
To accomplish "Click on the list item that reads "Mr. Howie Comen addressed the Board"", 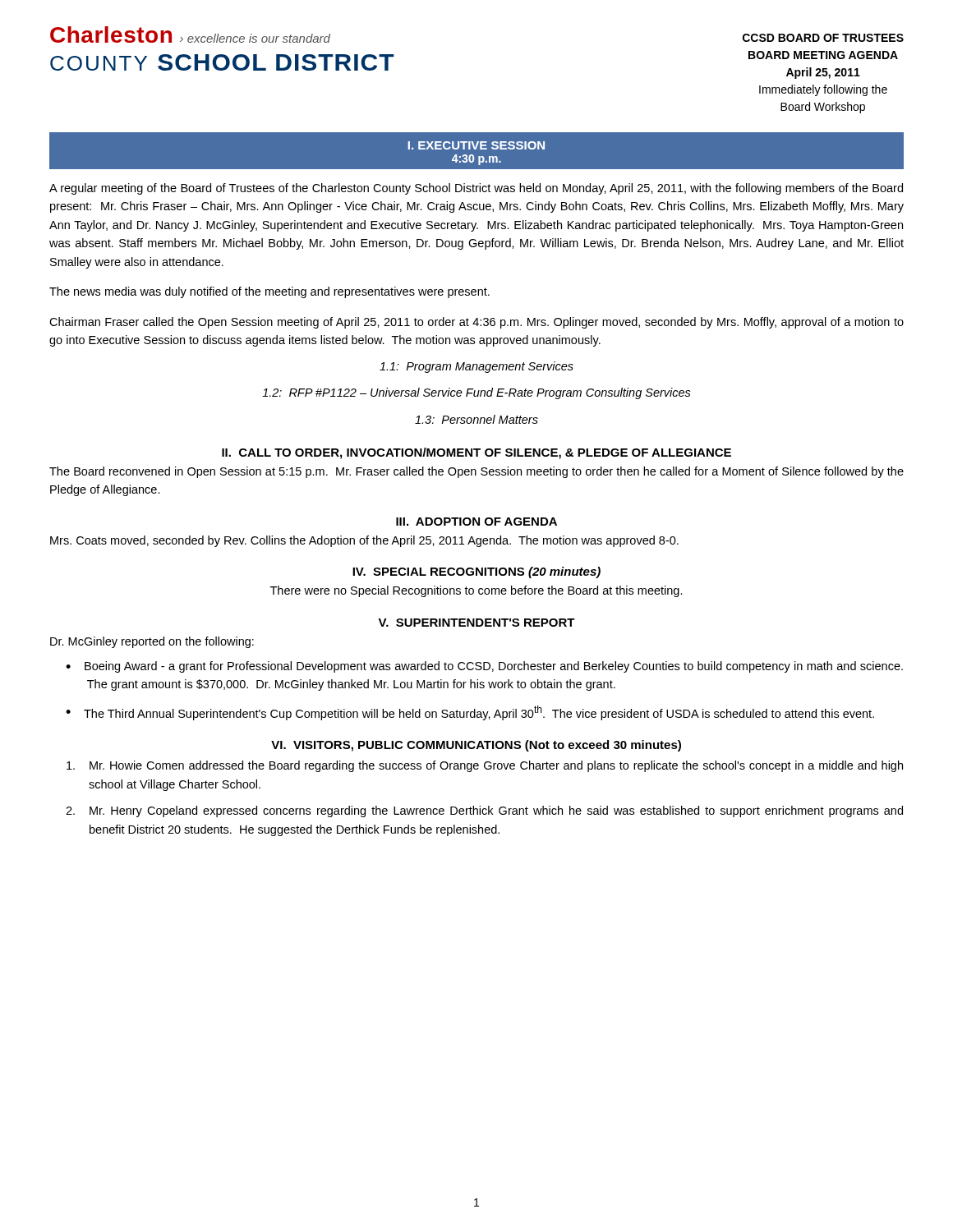I will tap(485, 775).
